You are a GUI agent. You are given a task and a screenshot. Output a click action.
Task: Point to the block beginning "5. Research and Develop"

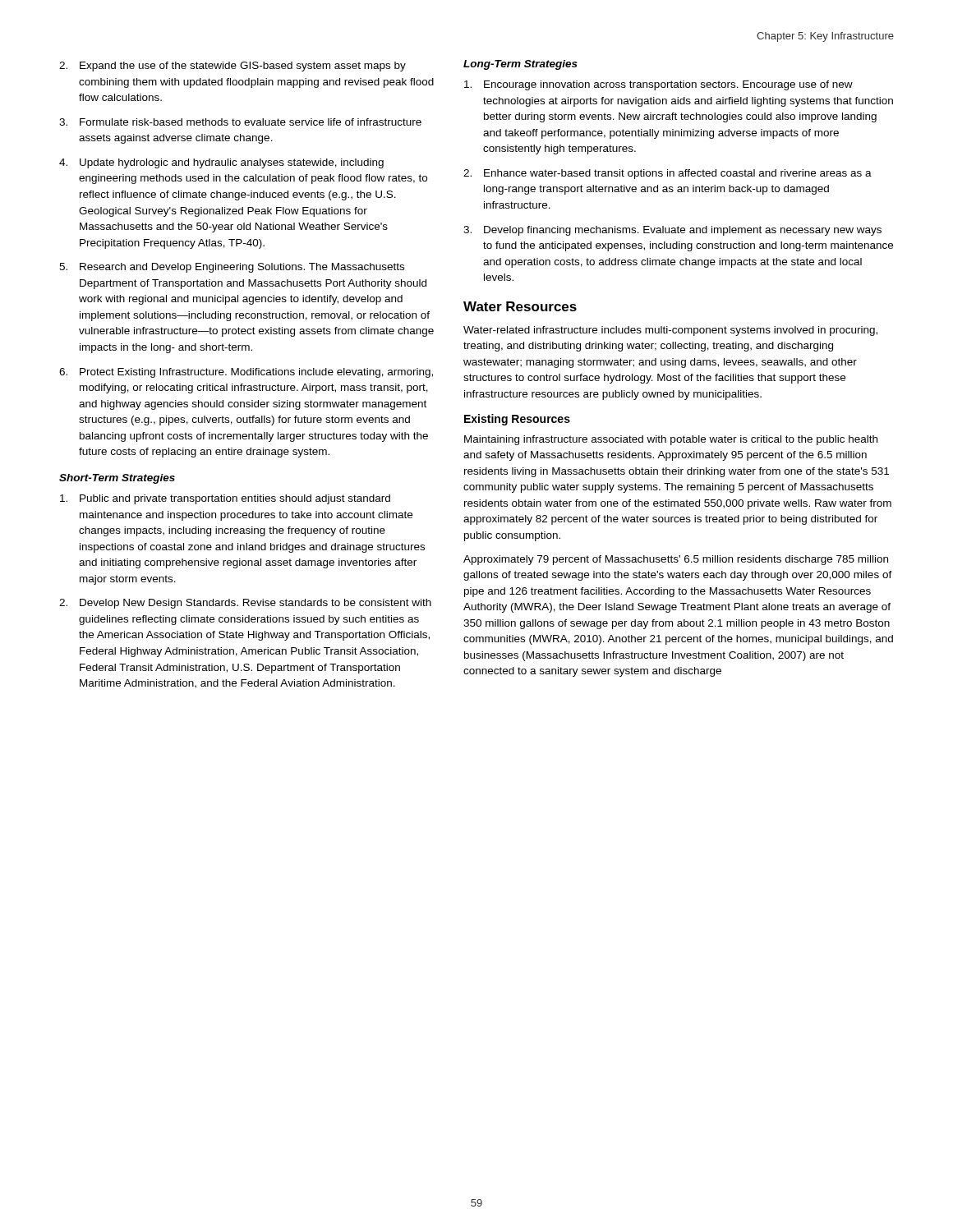[248, 307]
